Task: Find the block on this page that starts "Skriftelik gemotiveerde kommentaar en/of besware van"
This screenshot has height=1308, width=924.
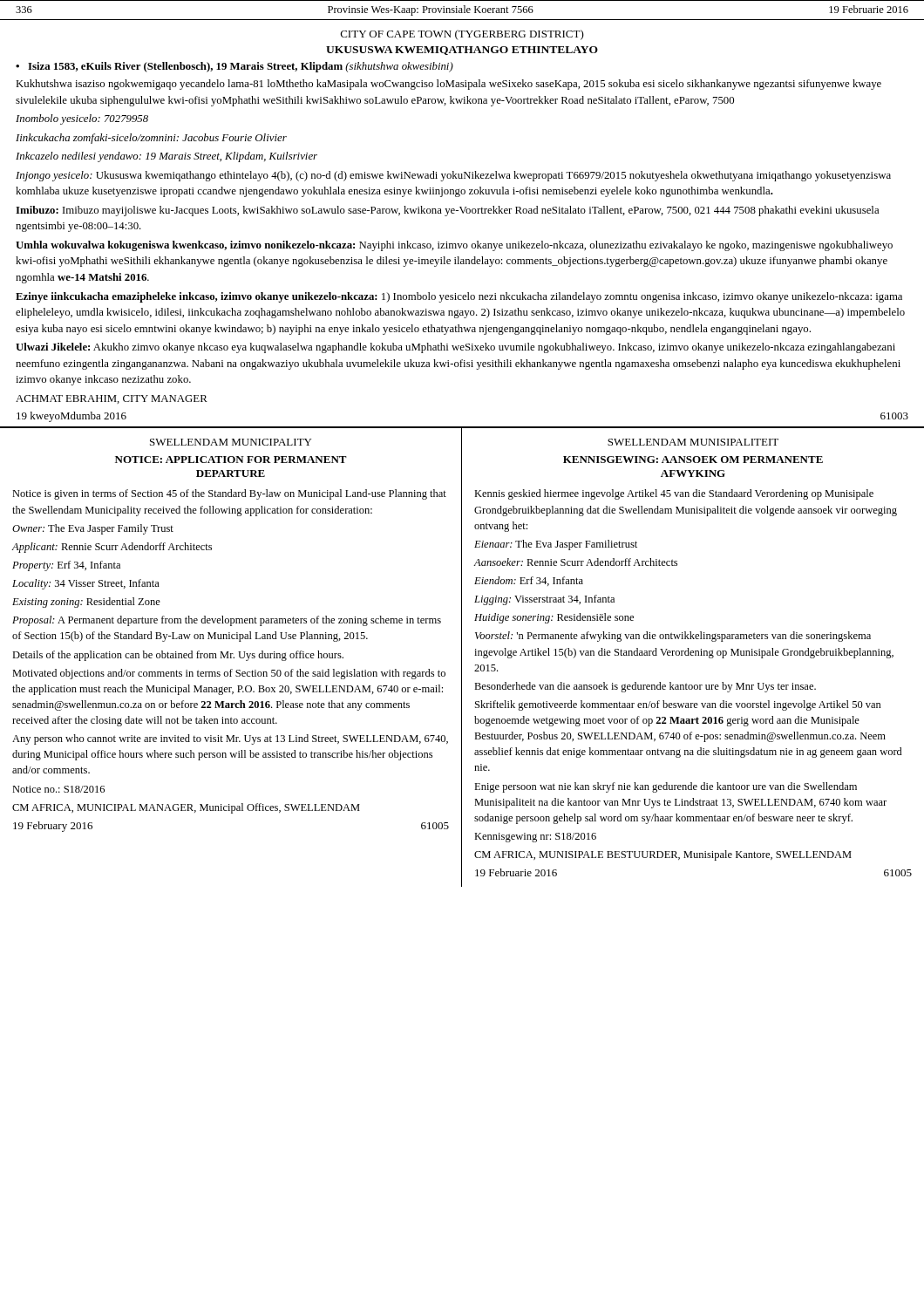Action: 688,736
